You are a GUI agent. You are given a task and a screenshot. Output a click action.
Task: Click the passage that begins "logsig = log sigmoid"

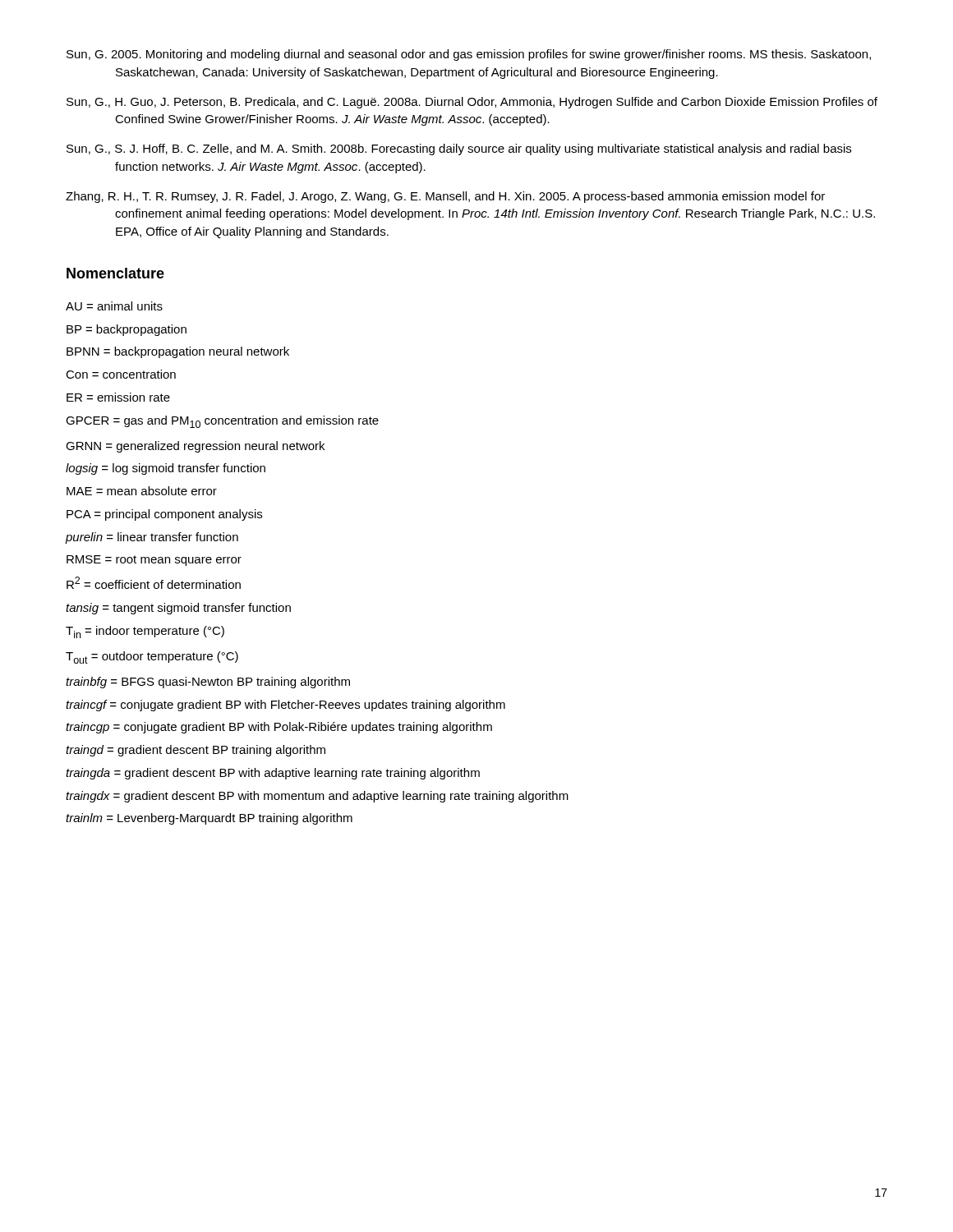(166, 468)
